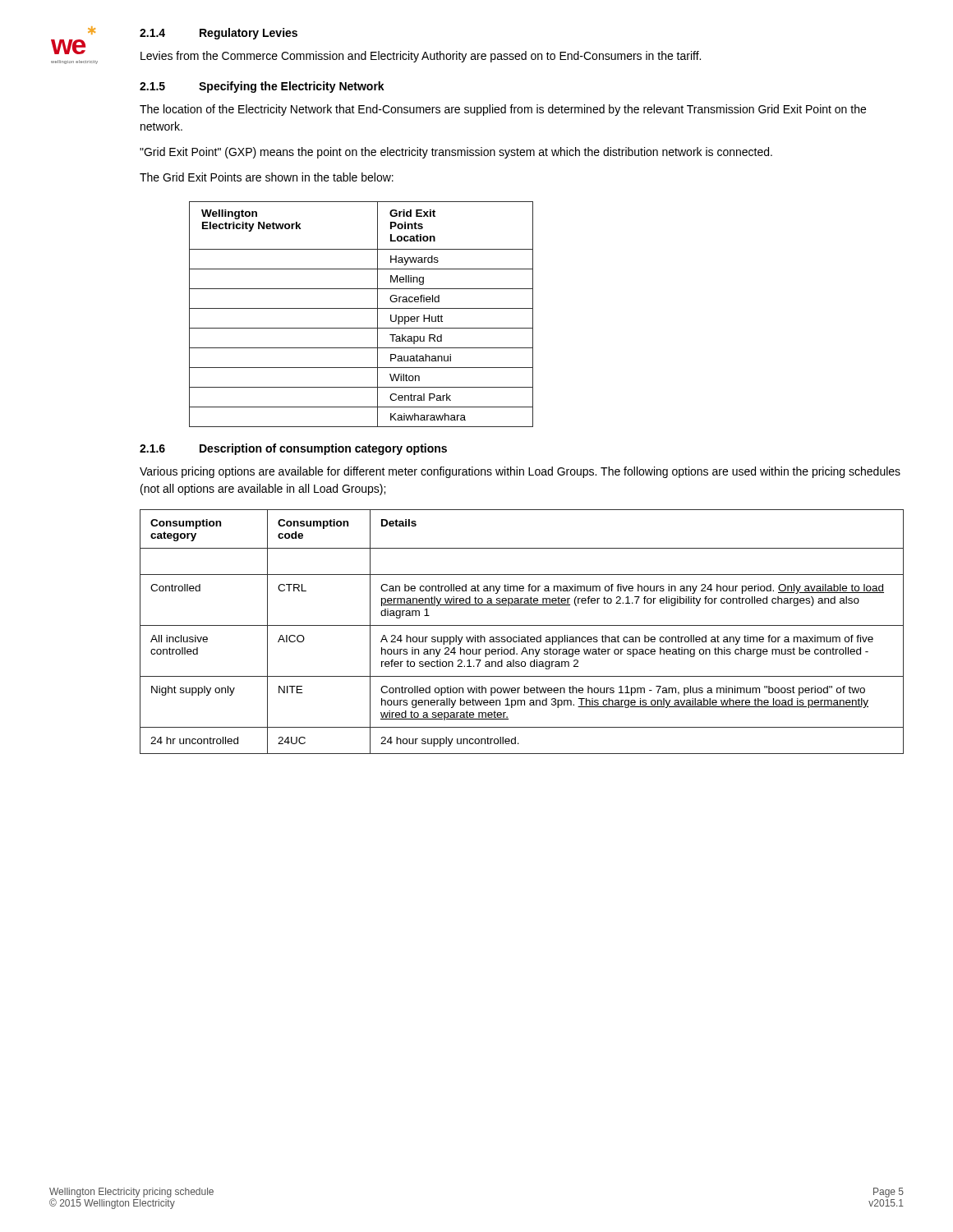Click on the table containing "Central Park"

coord(546,314)
